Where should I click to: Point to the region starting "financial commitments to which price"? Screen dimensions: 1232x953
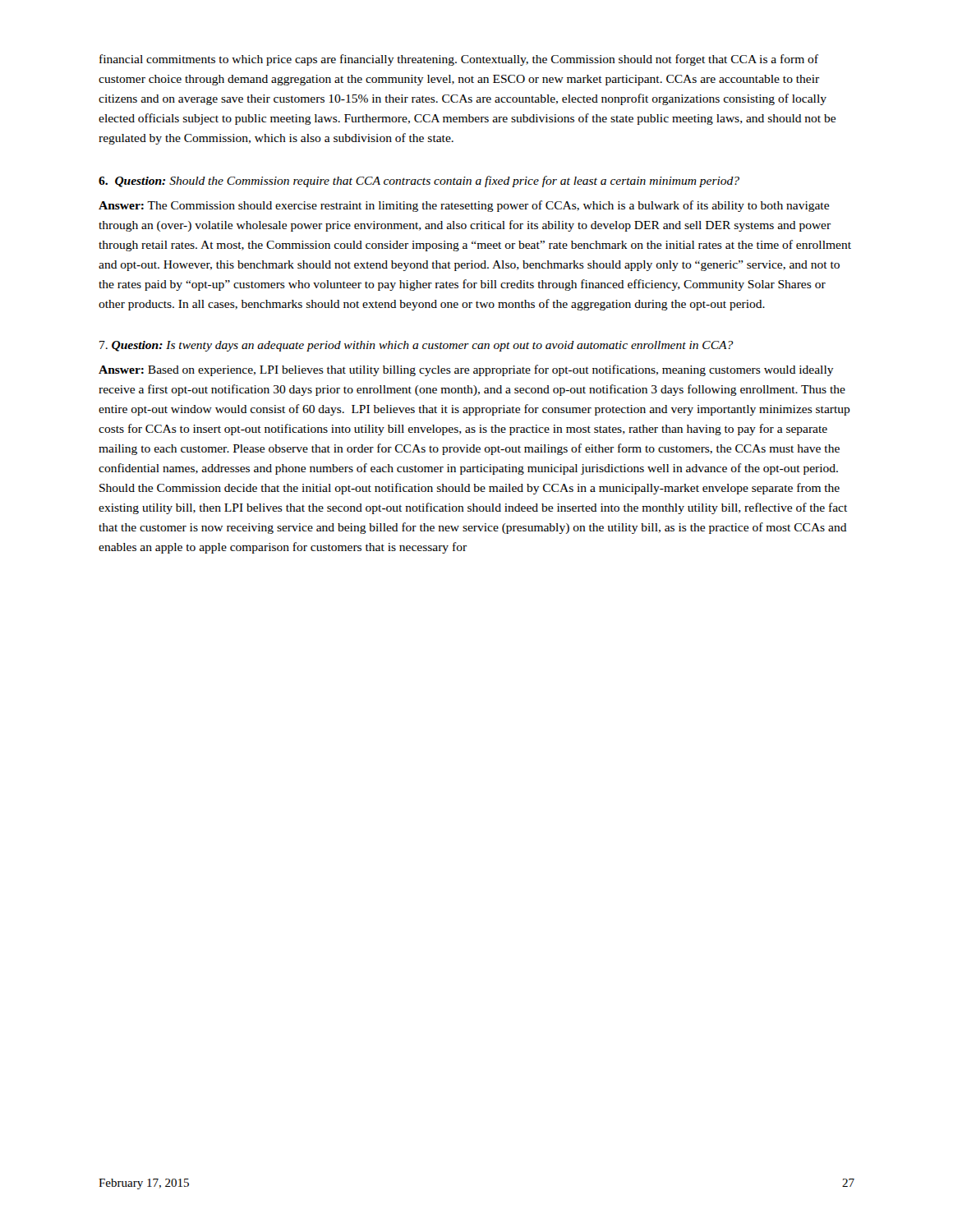[467, 98]
